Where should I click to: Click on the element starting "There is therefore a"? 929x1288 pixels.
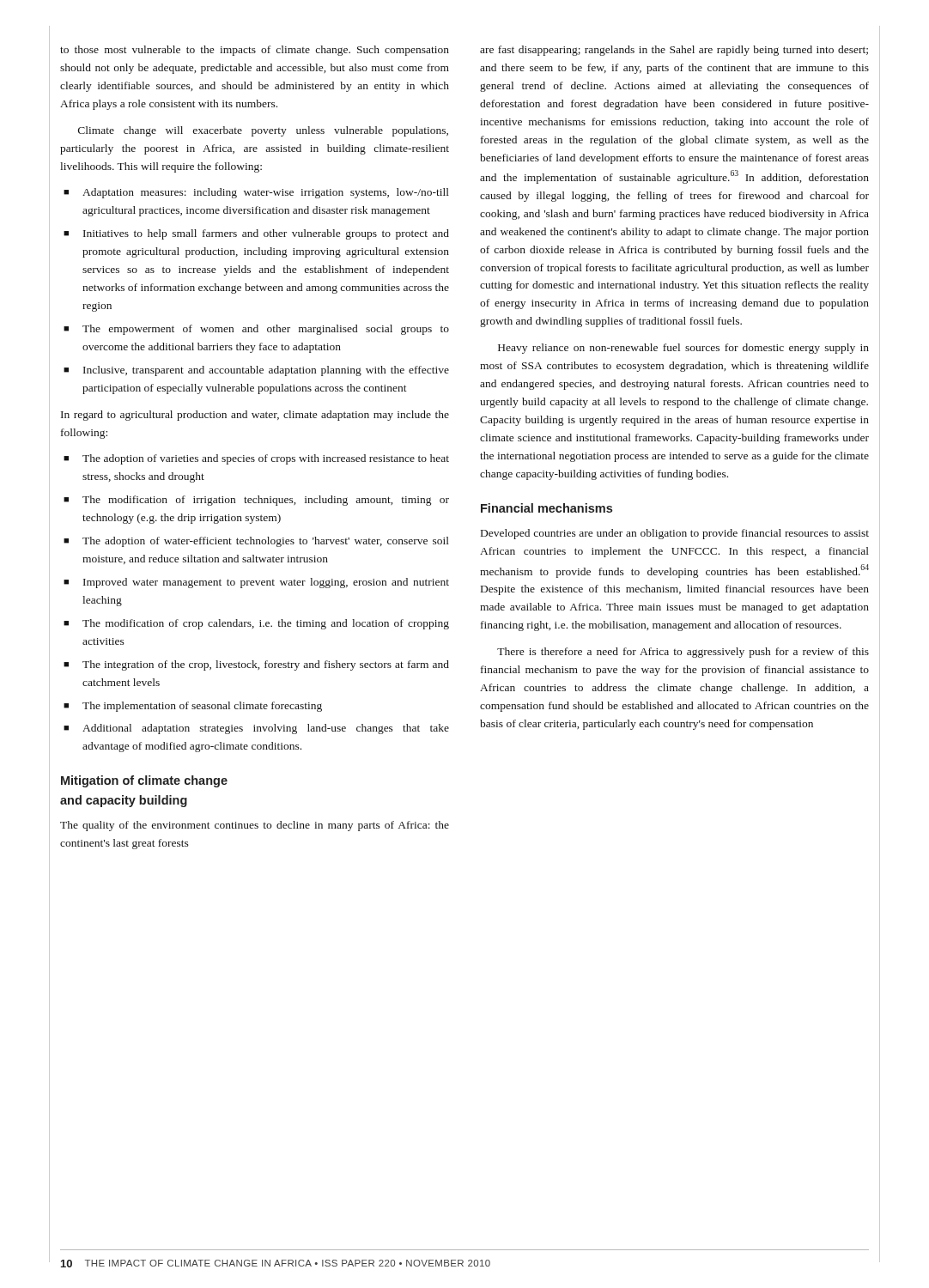(674, 688)
